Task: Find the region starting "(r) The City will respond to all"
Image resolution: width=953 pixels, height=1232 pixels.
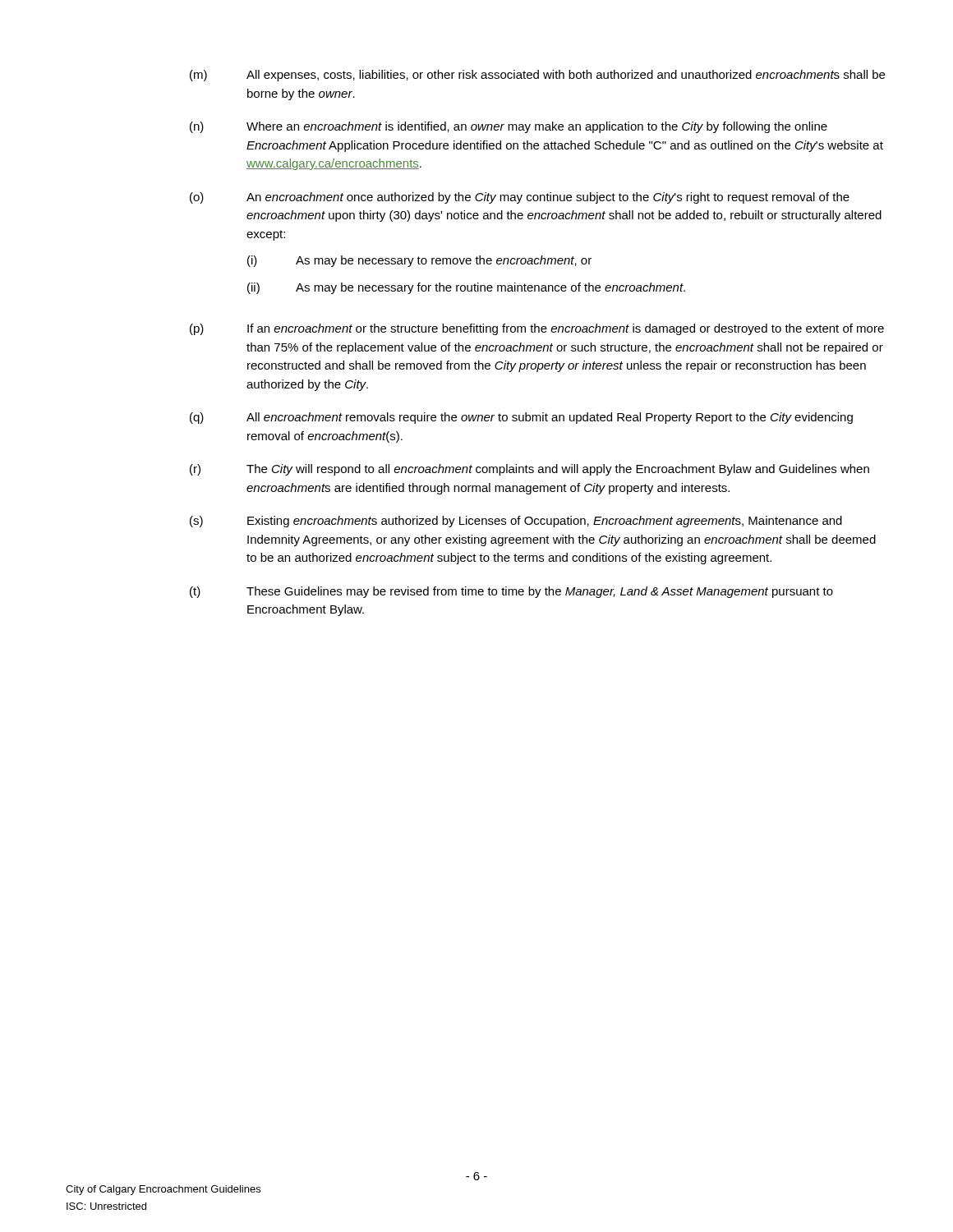Action: click(x=538, y=478)
